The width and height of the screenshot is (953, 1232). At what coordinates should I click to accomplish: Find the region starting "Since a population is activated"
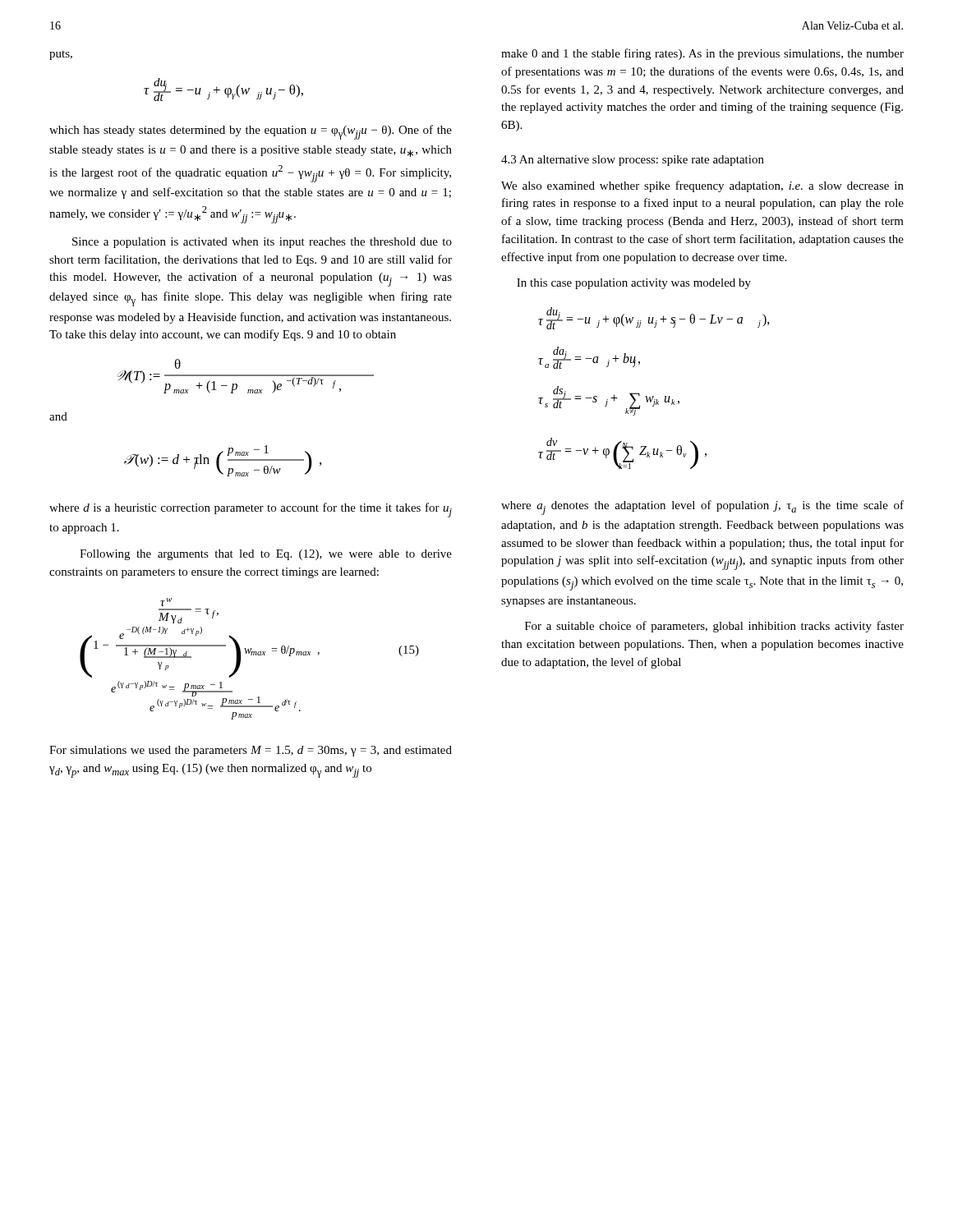[x=251, y=288]
